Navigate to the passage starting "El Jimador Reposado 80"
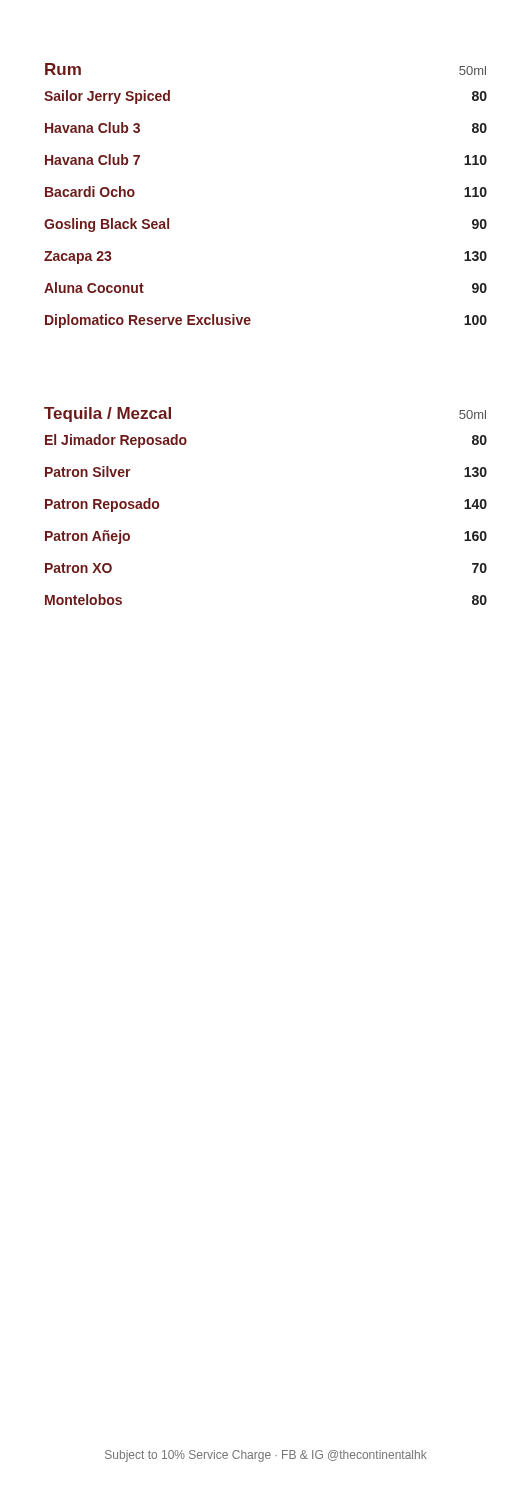Image resolution: width=531 pixels, height=1500 pixels. (x=112, y=440)
